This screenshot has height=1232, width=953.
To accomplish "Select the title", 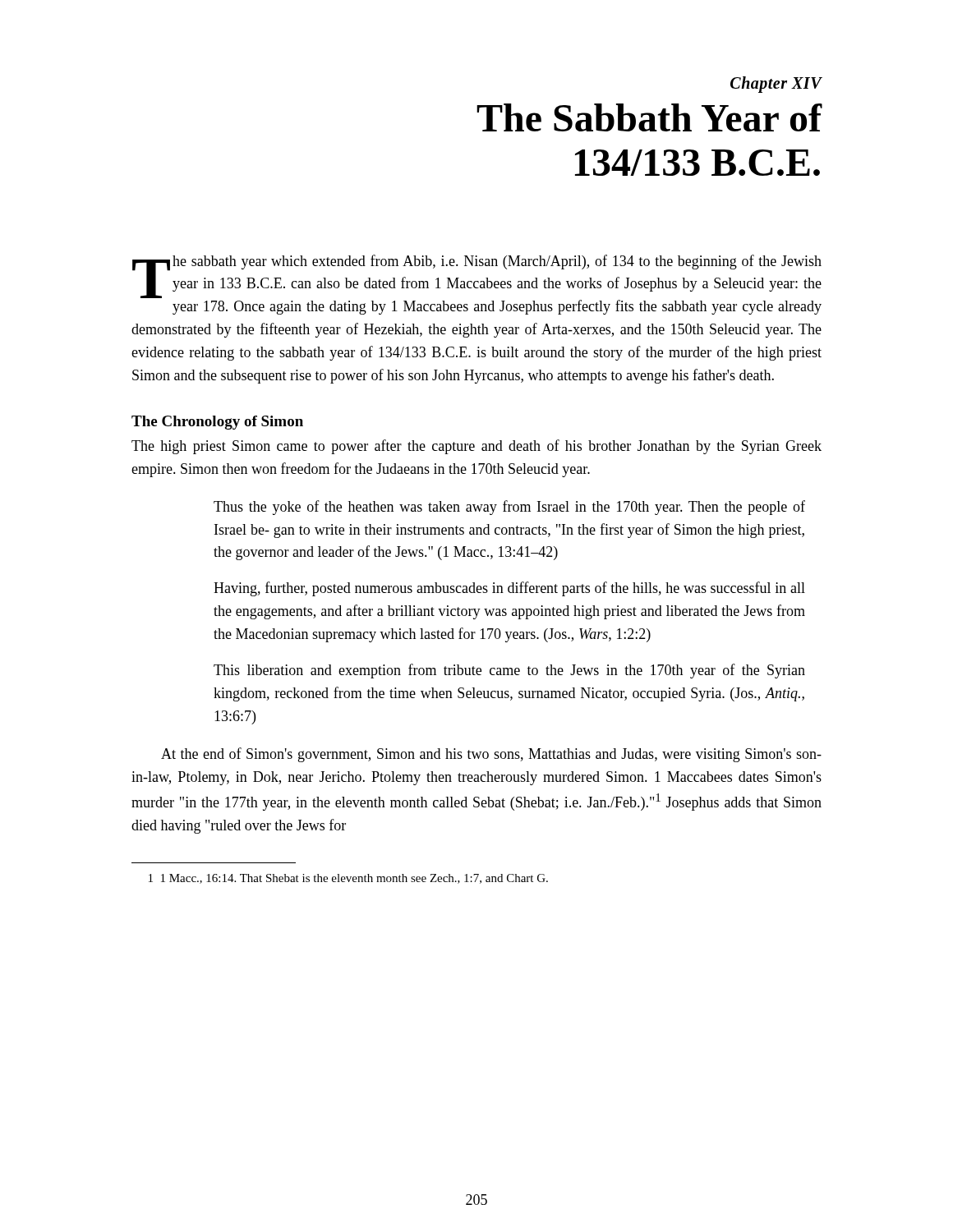I will tap(649, 140).
